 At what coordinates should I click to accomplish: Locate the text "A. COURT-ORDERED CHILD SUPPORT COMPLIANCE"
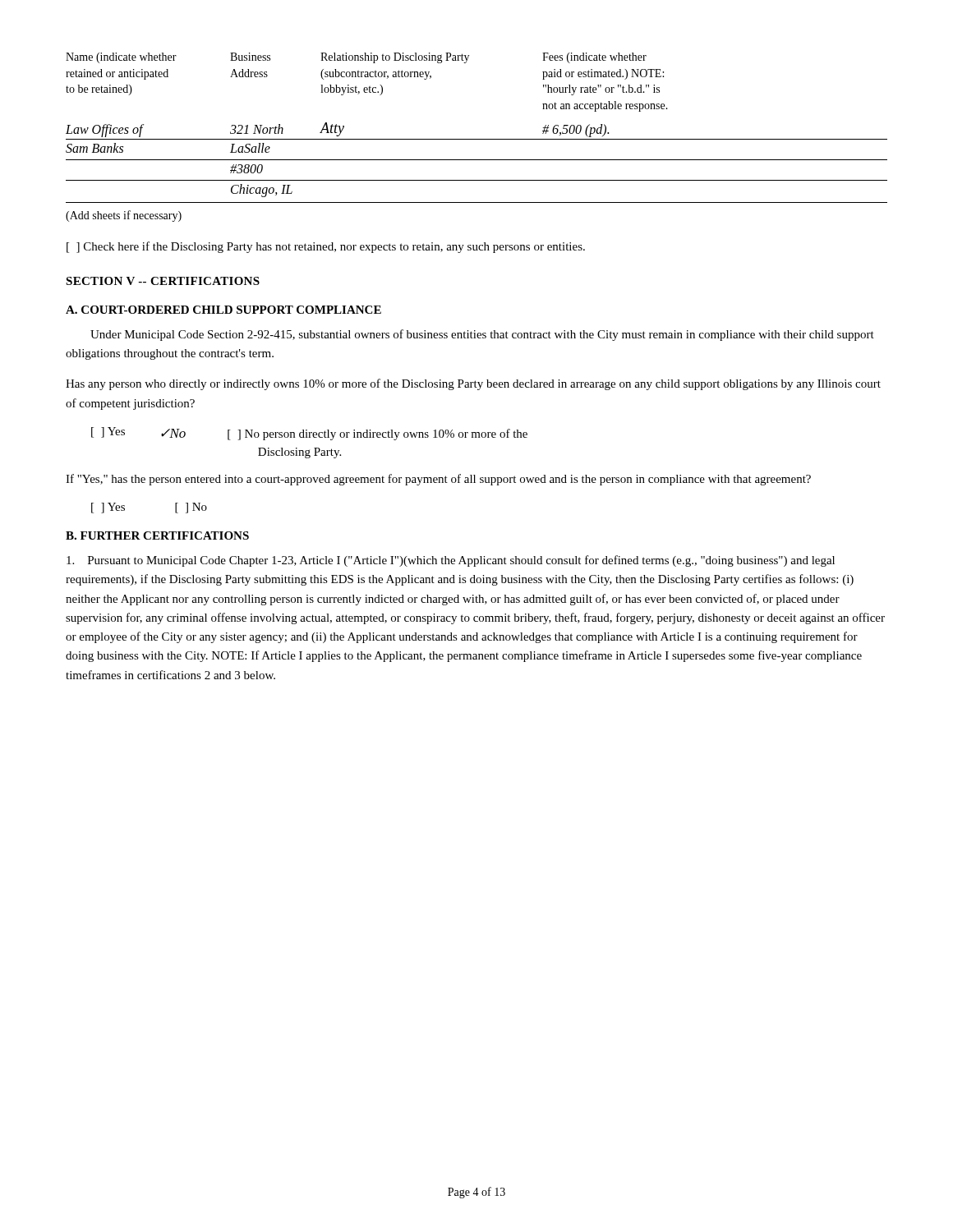(224, 310)
